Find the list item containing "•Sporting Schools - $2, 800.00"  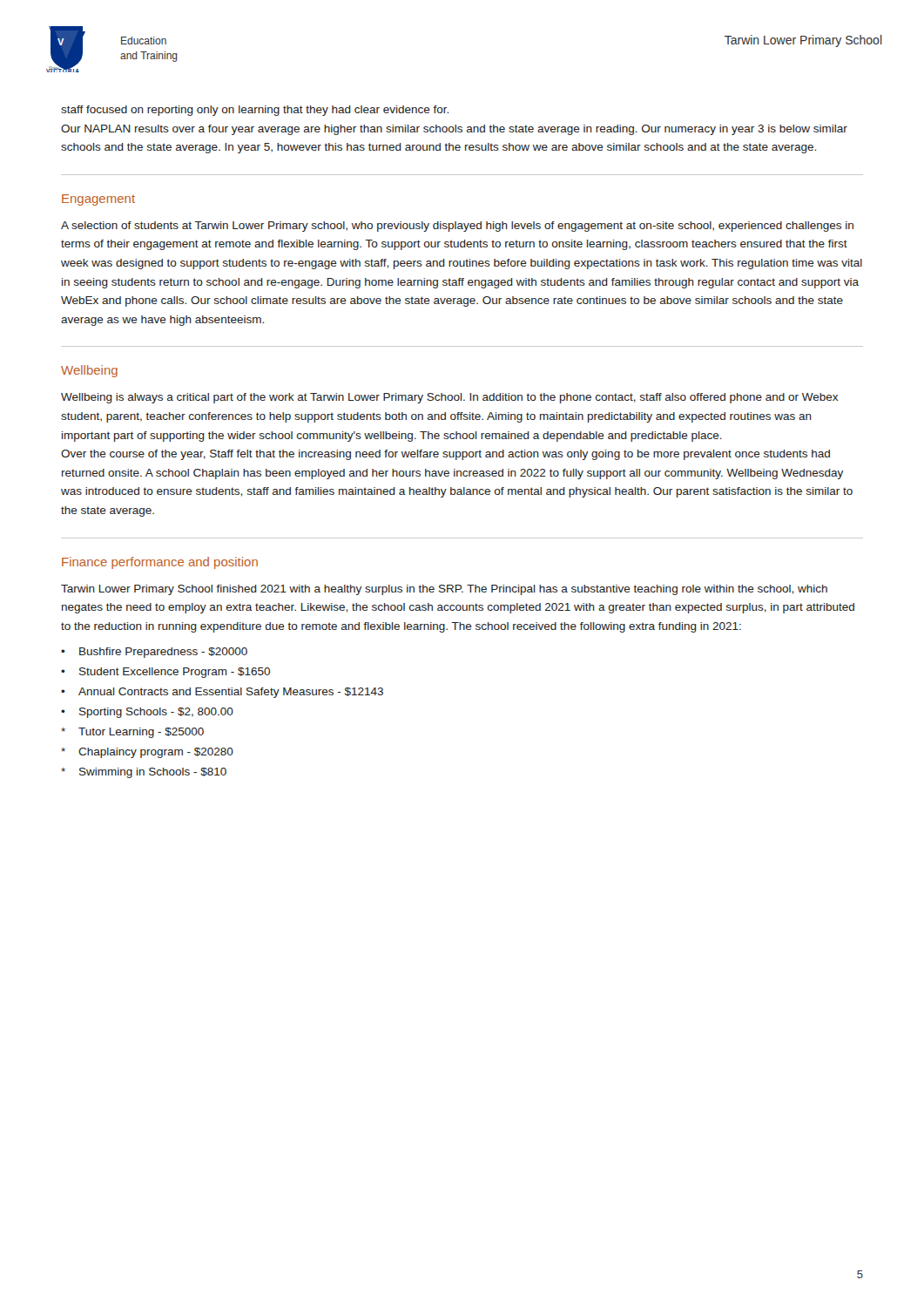[x=147, y=712]
